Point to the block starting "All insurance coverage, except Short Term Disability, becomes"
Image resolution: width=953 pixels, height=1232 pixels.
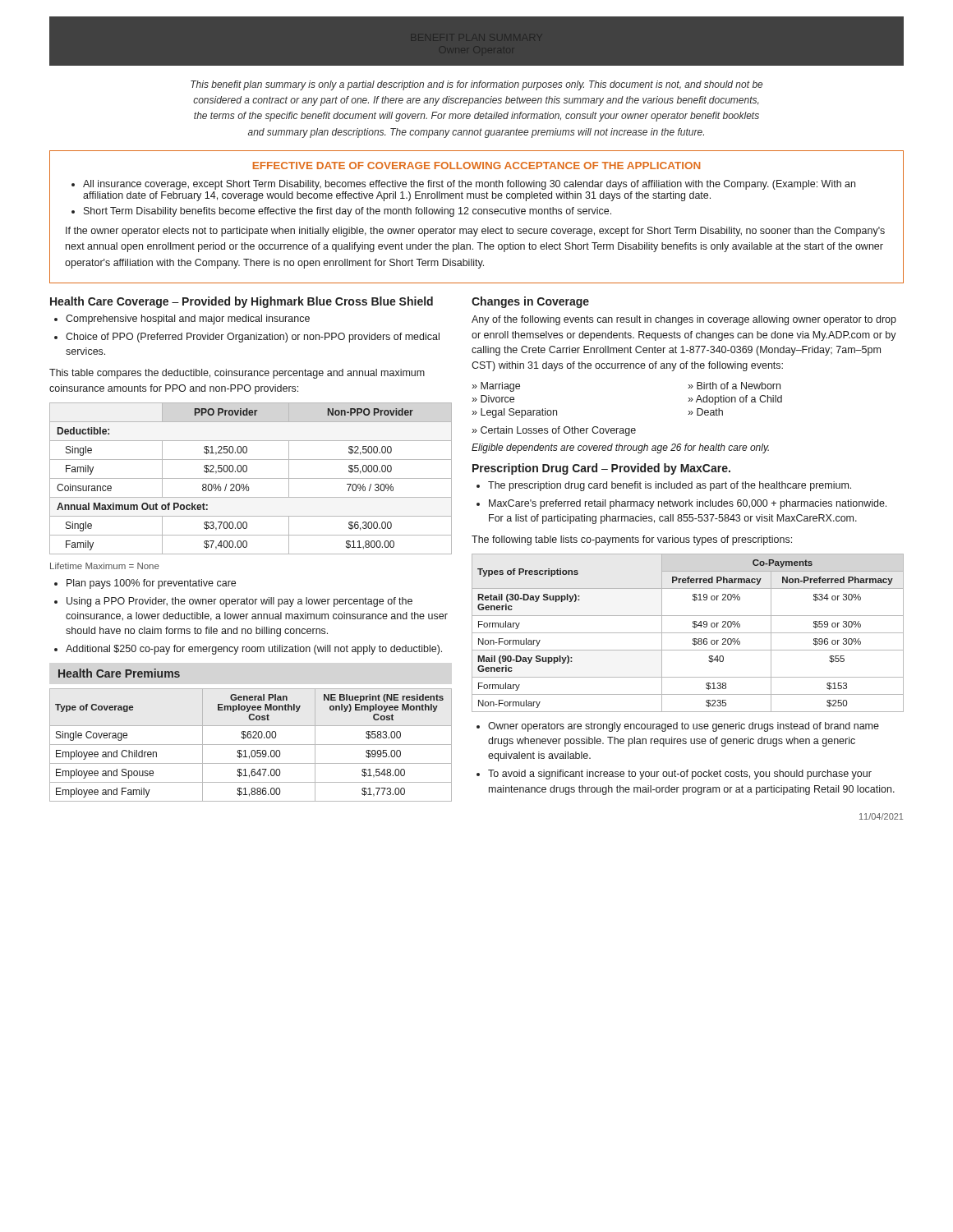(476, 190)
